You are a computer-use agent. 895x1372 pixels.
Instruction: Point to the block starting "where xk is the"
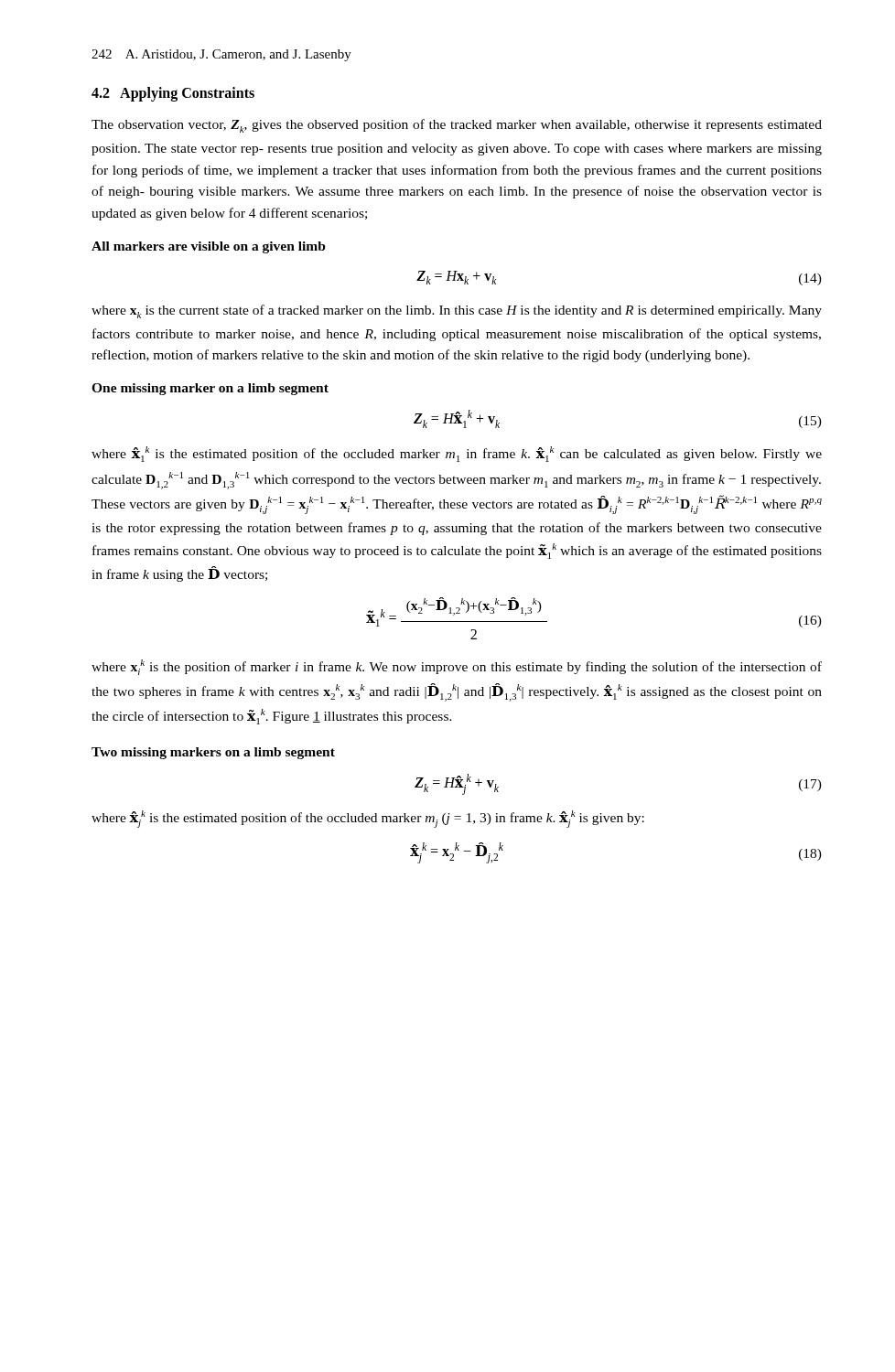[x=457, y=332]
